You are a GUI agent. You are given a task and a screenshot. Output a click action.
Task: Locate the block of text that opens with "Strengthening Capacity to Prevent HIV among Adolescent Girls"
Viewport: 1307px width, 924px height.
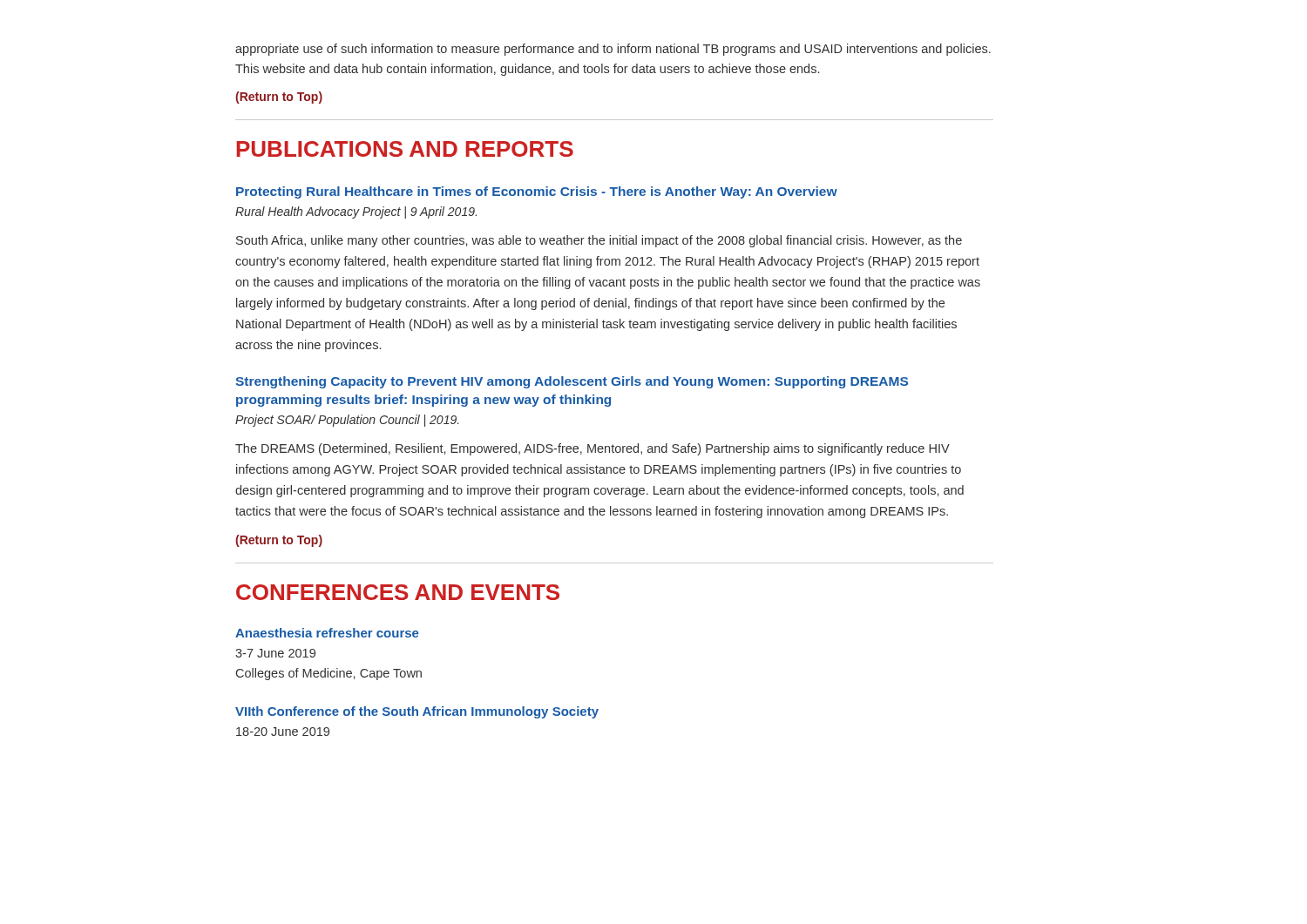coord(614,390)
